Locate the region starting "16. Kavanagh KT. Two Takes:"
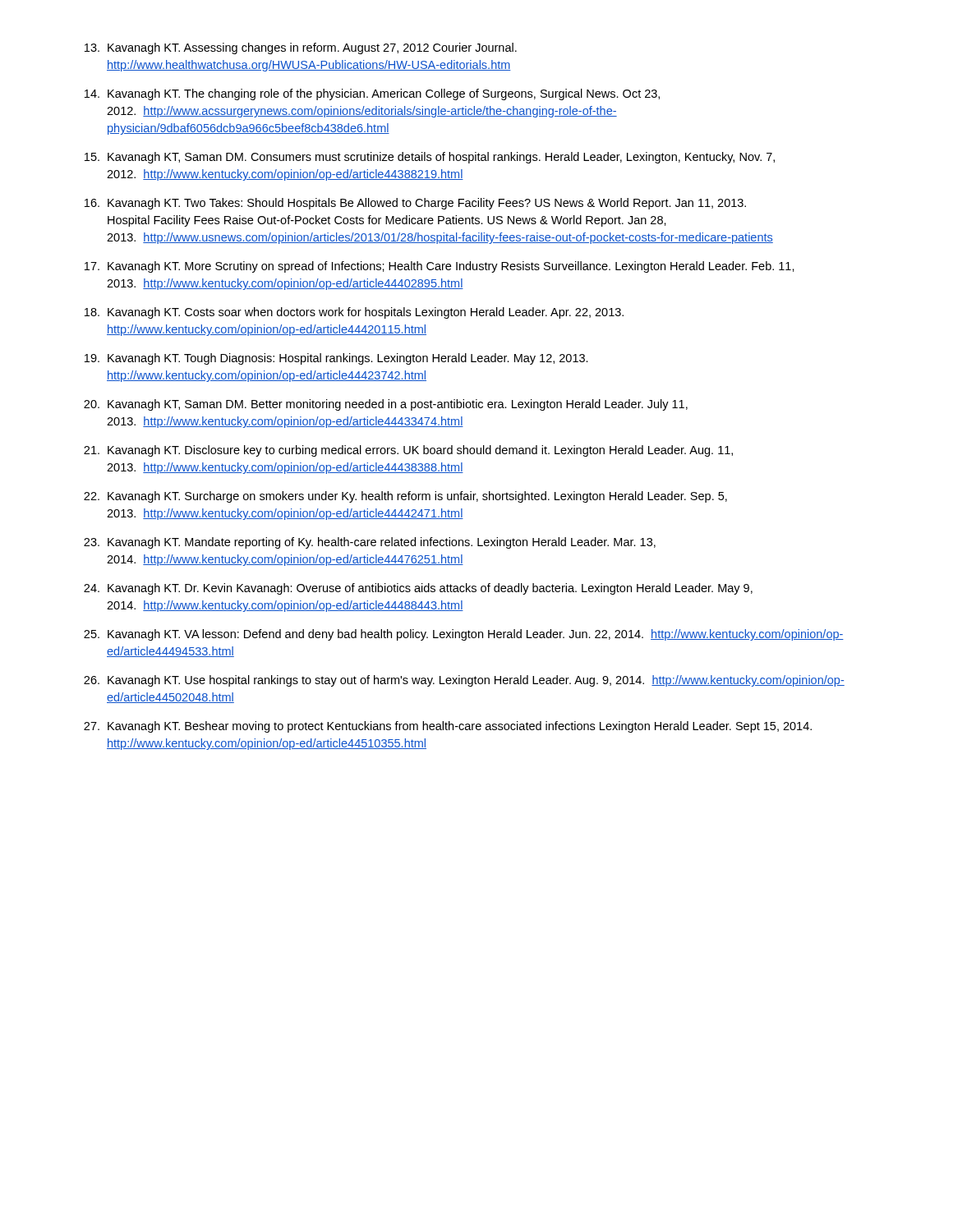 pyautogui.click(x=476, y=221)
